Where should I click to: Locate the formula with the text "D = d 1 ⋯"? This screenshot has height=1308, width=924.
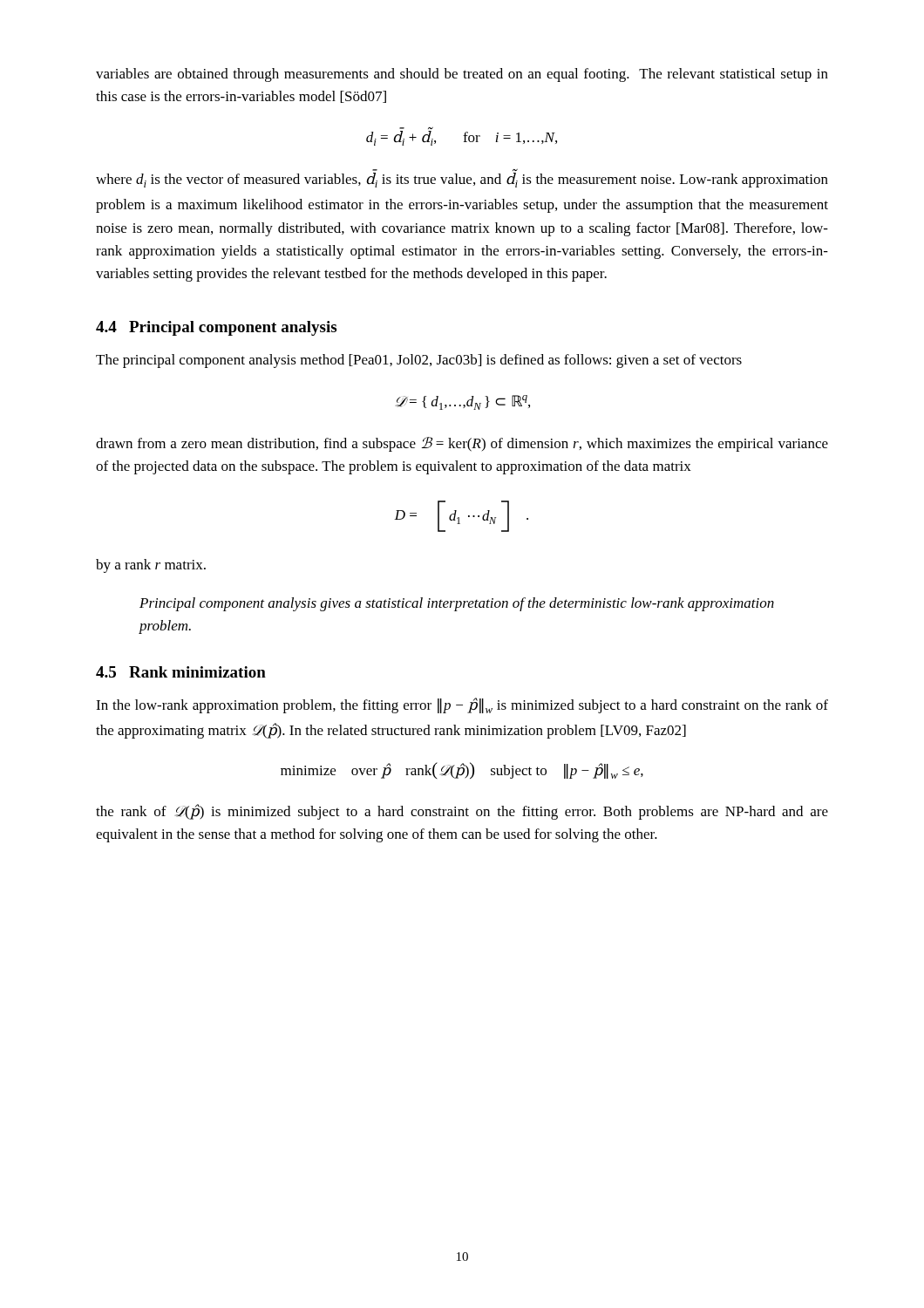coord(462,516)
